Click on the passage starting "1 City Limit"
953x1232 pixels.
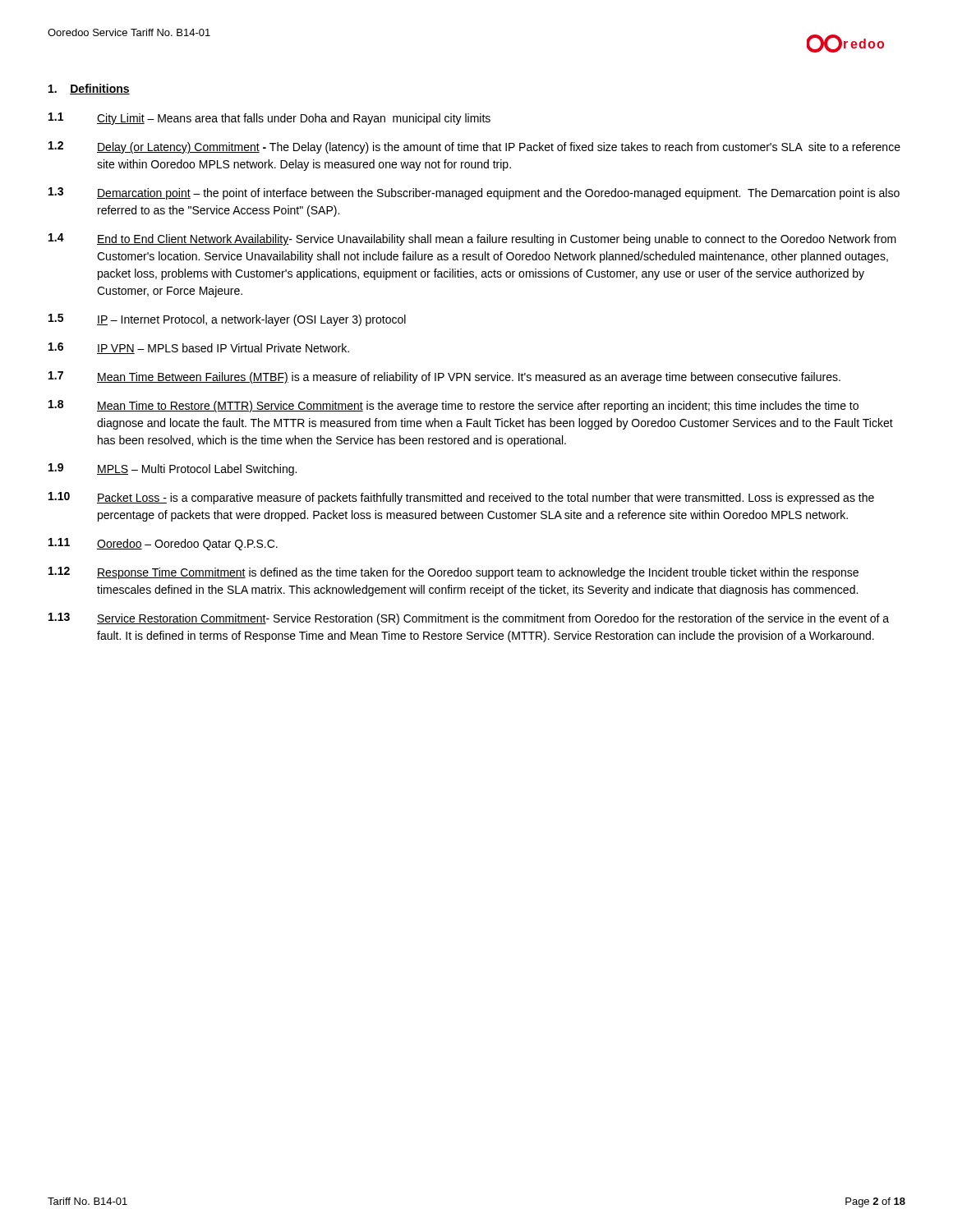(476, 119)
